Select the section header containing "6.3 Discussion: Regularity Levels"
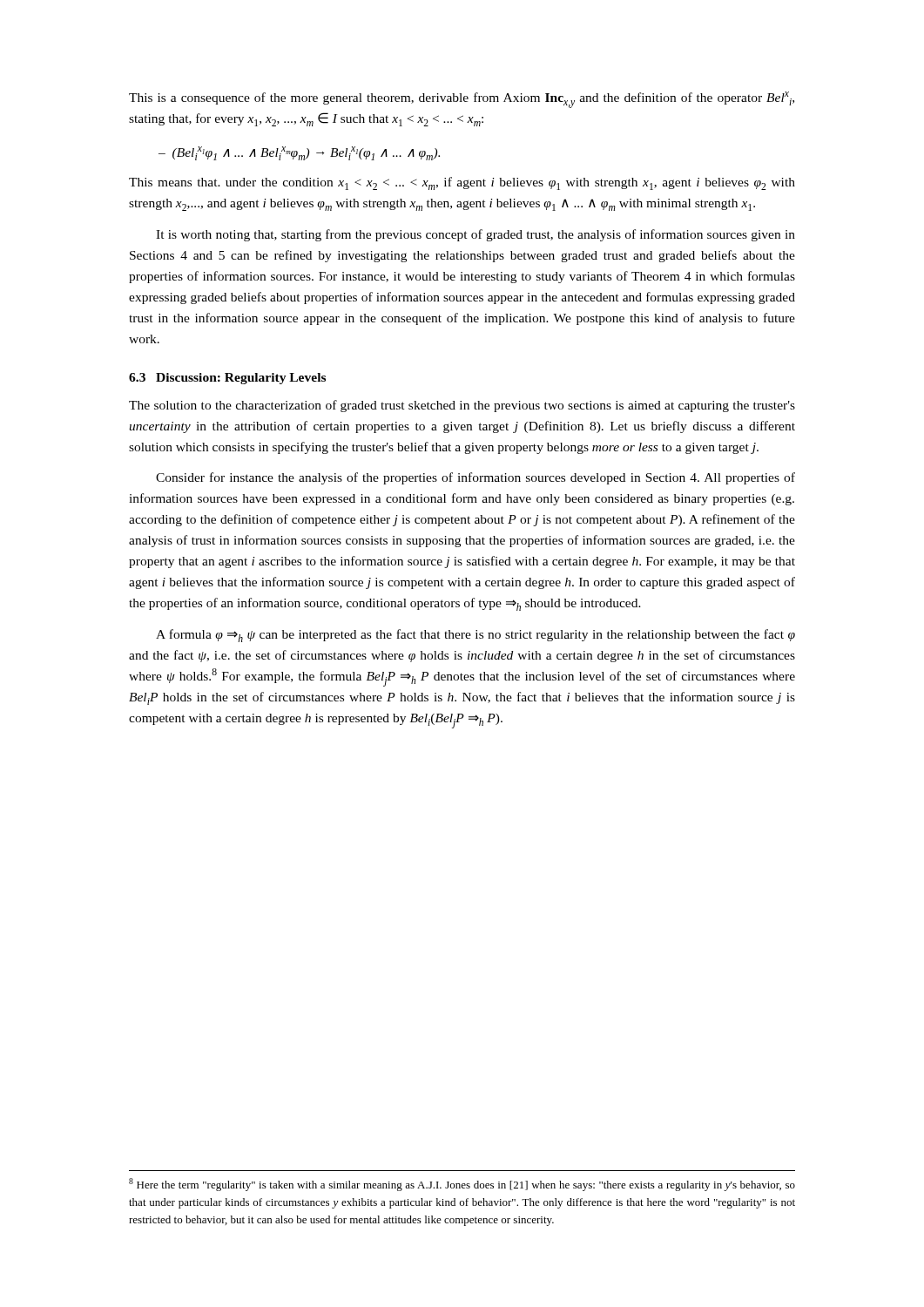Viewport: 924px width, 1307px height. pyautogui.click(x=227, y=377)
